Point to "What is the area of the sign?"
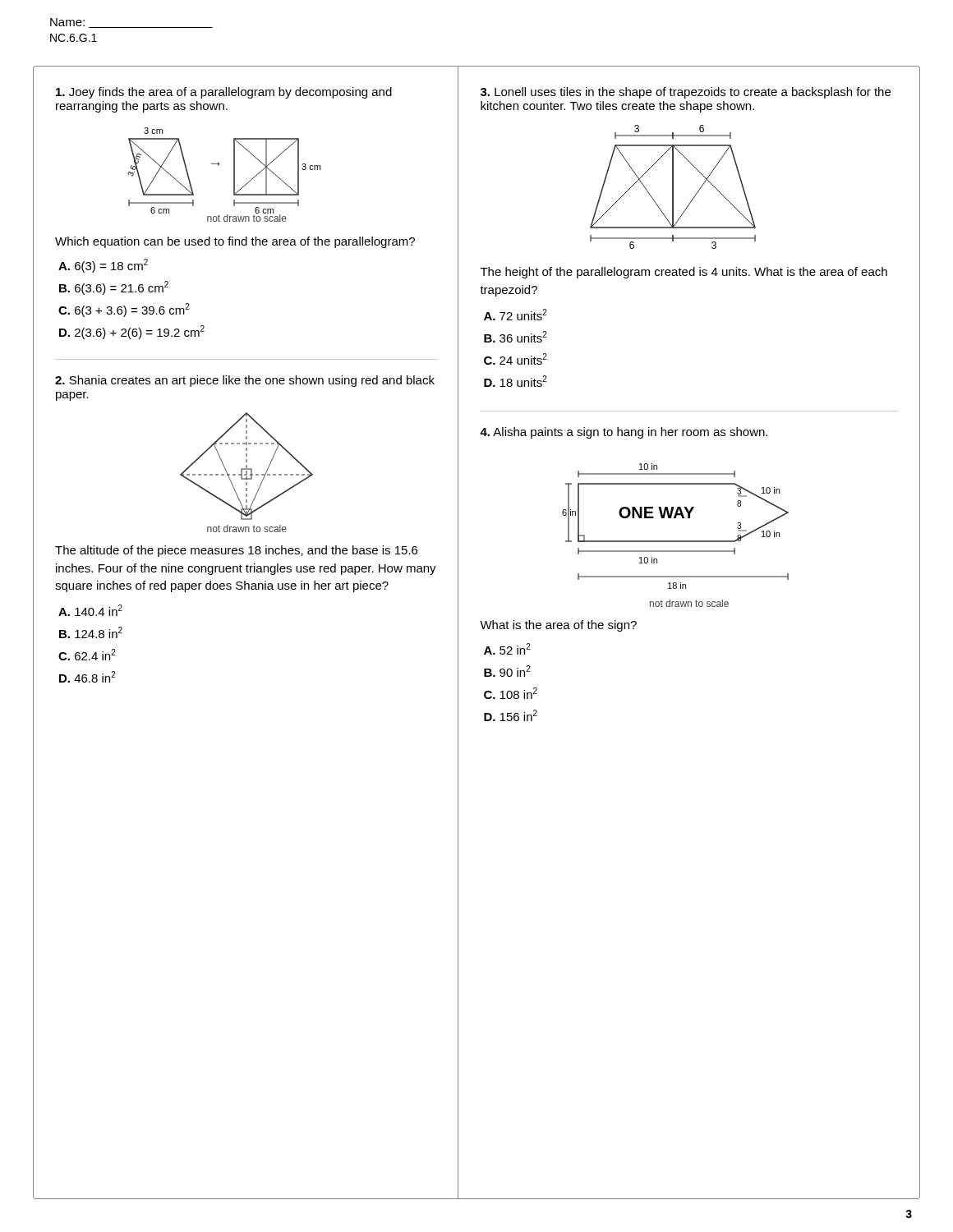This screenshot has width=953, height=1232. click(559, 624)
